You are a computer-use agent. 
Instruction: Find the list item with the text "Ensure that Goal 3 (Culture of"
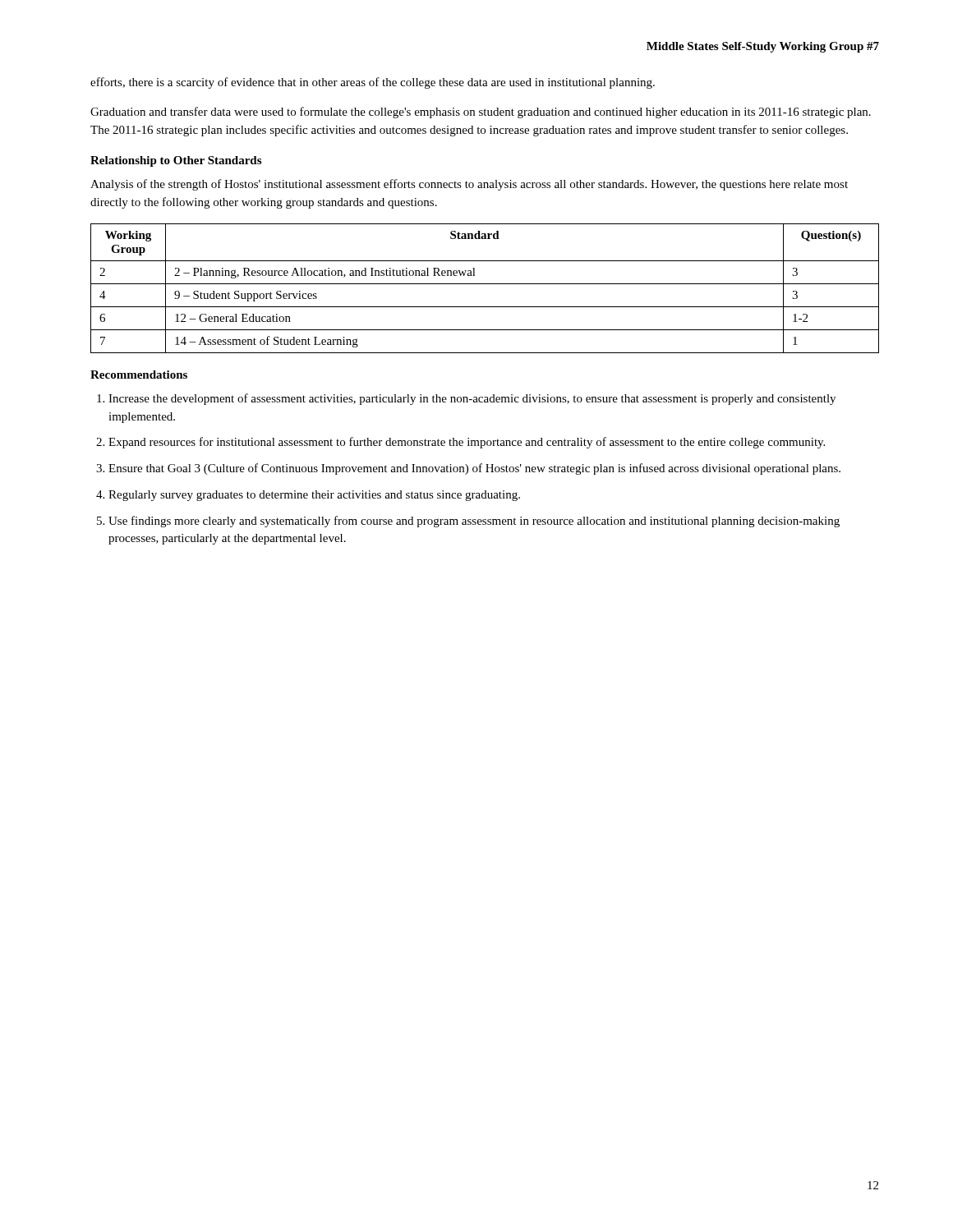tap(475, 468)
